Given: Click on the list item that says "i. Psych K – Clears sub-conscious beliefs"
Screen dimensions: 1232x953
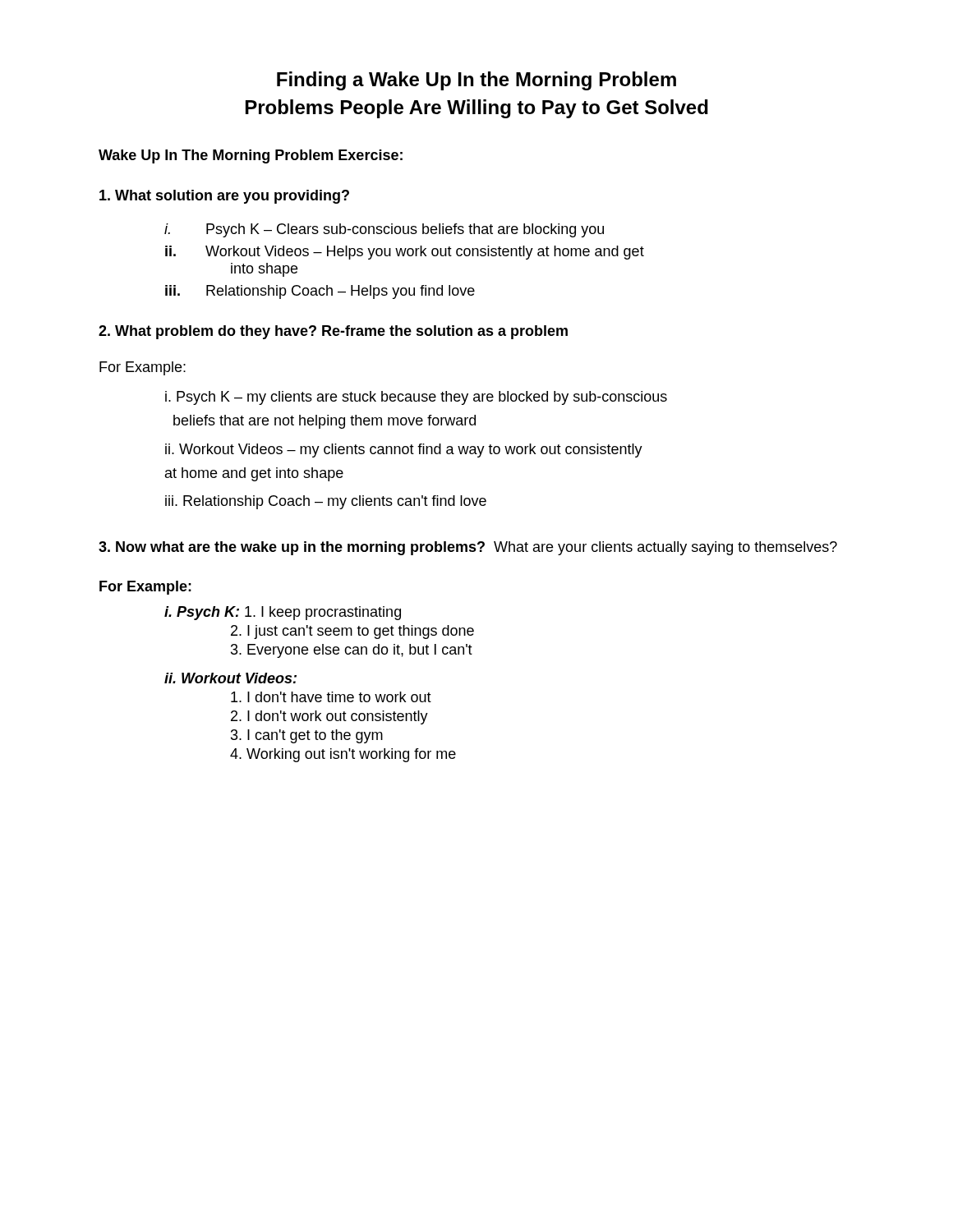Looking at the screenshot, I should pos(509,230).
